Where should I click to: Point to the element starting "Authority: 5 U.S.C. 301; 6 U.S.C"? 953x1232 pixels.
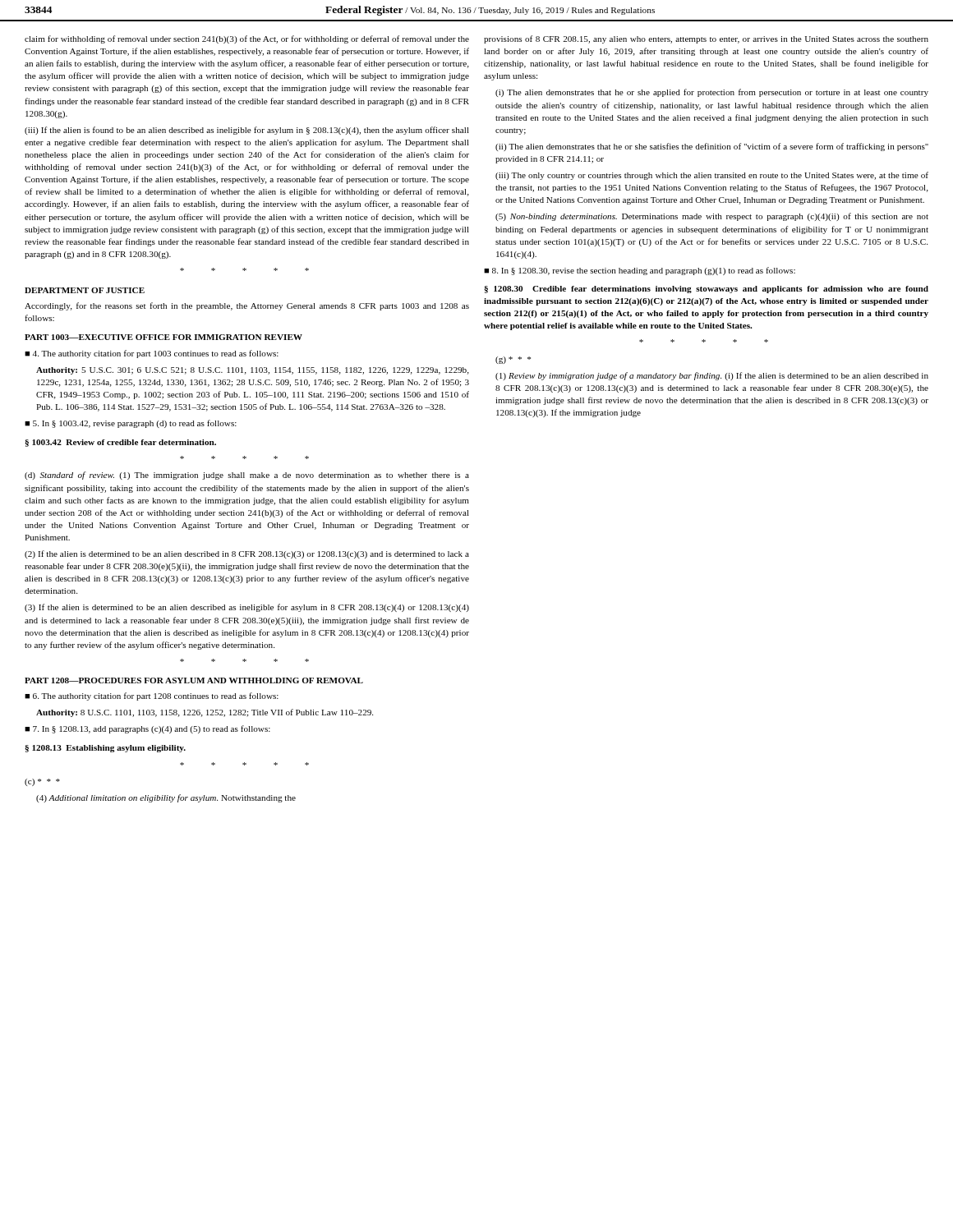pyautogui.click(x=253, y=388)
